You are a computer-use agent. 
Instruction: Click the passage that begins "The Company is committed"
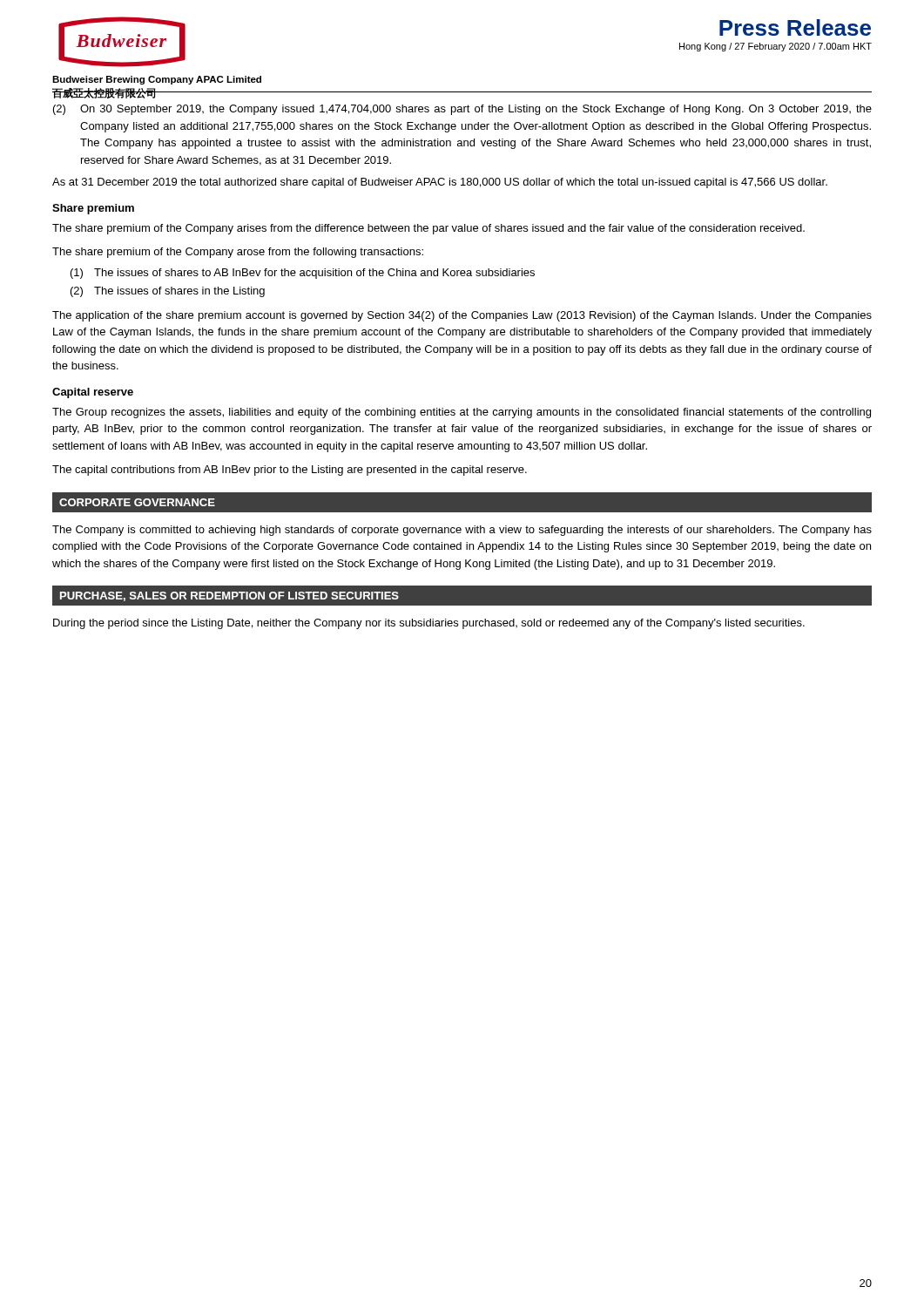(x=462, y=546)
